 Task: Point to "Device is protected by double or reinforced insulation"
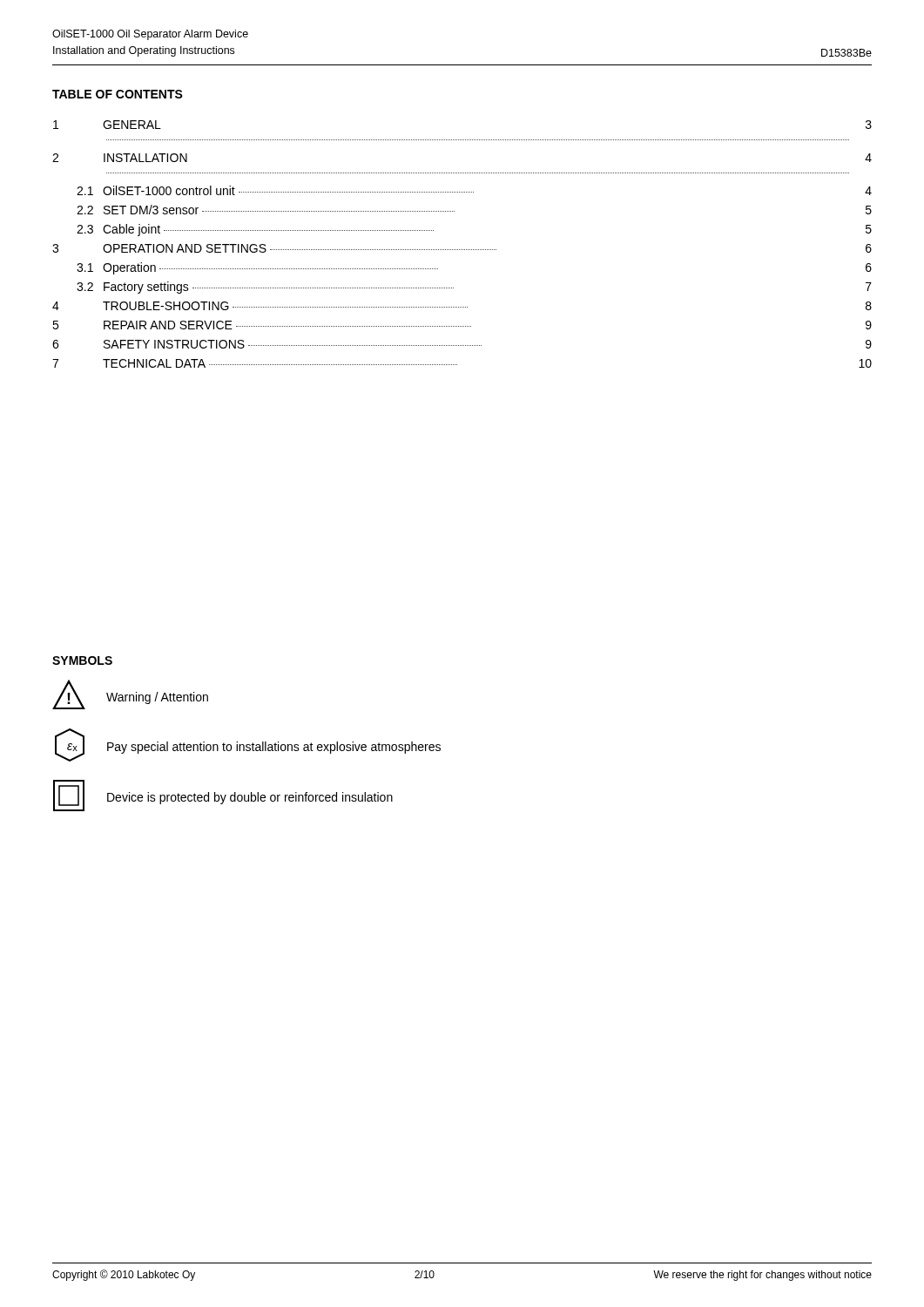pyautogui.click(x=223, y=797)
